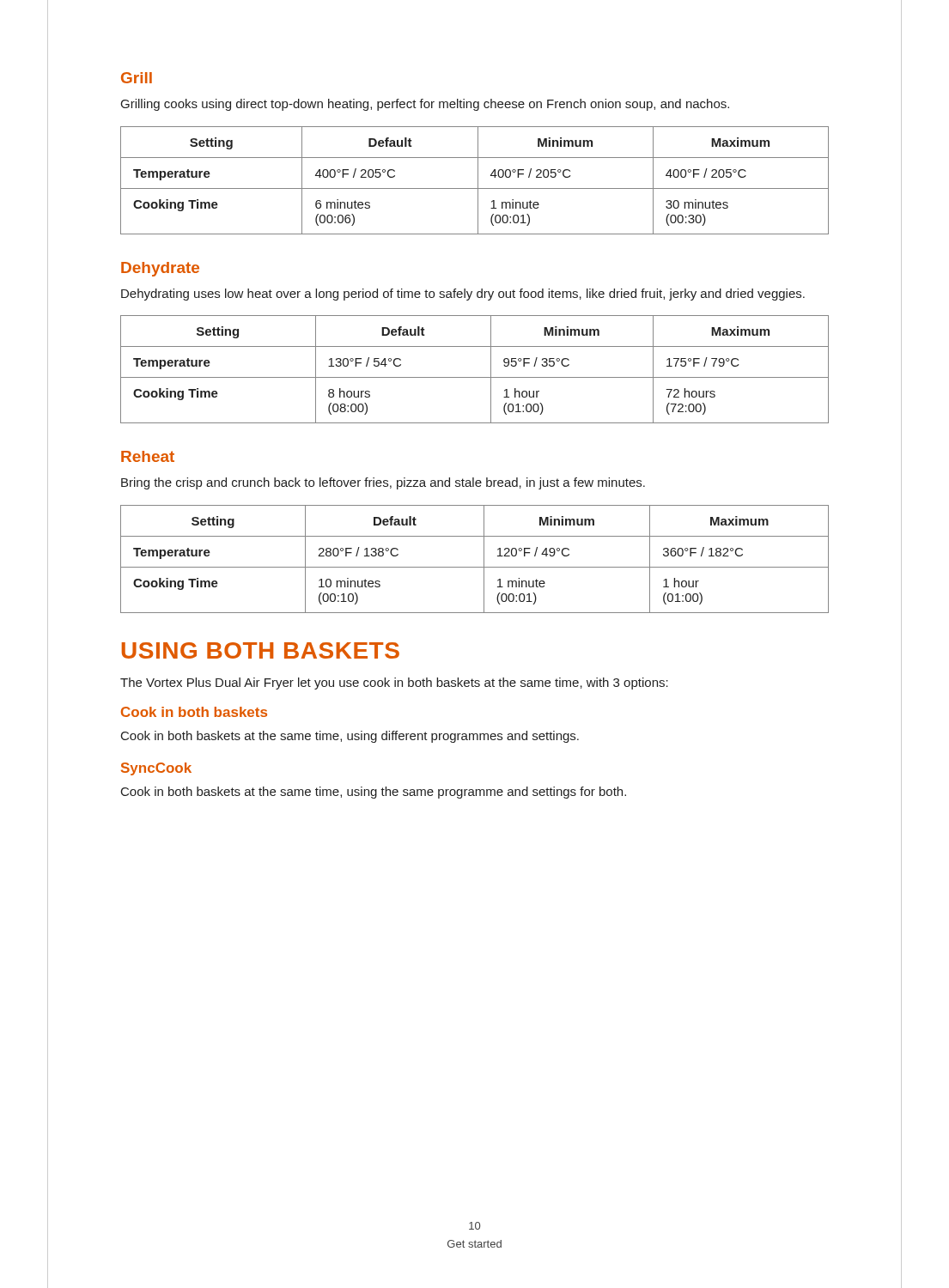This screenshot has height=1288, width=949.
Task: Select the section header with the text "Cook in both baskets"
Action: click(x=194, y=712)
